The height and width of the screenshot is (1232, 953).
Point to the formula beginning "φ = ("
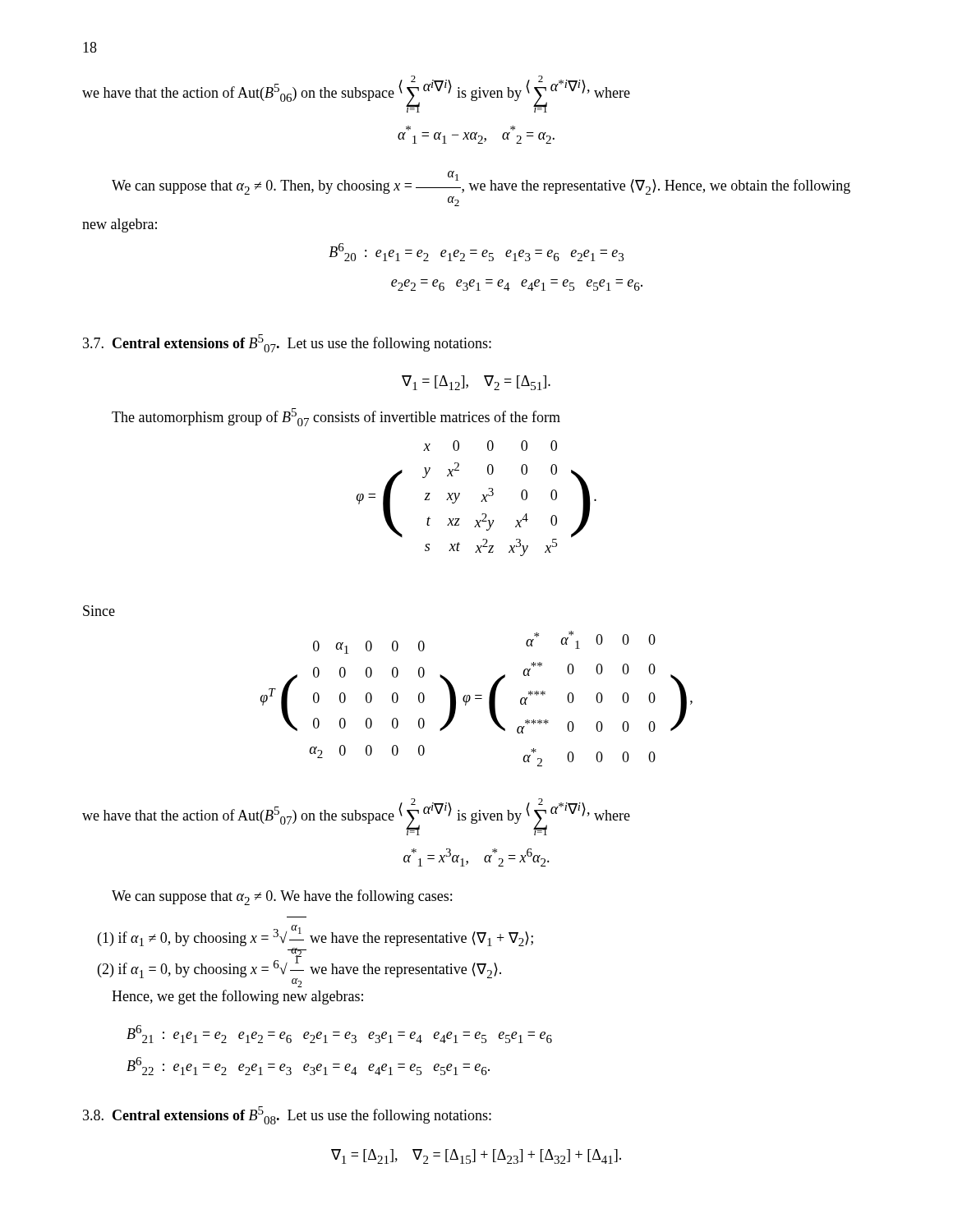(x=476, y=497)
